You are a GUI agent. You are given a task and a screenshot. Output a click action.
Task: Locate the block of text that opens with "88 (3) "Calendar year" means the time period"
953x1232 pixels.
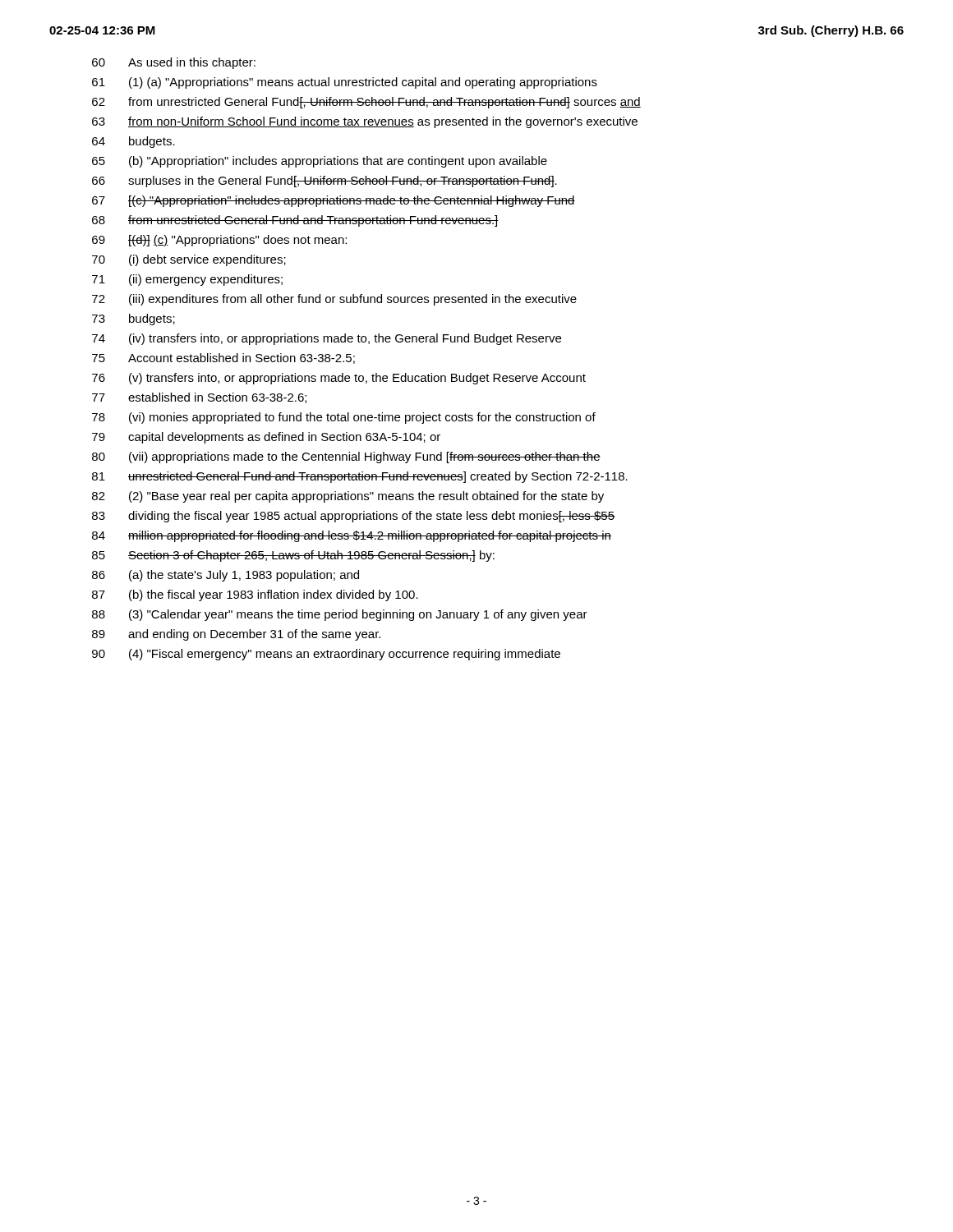476,614
